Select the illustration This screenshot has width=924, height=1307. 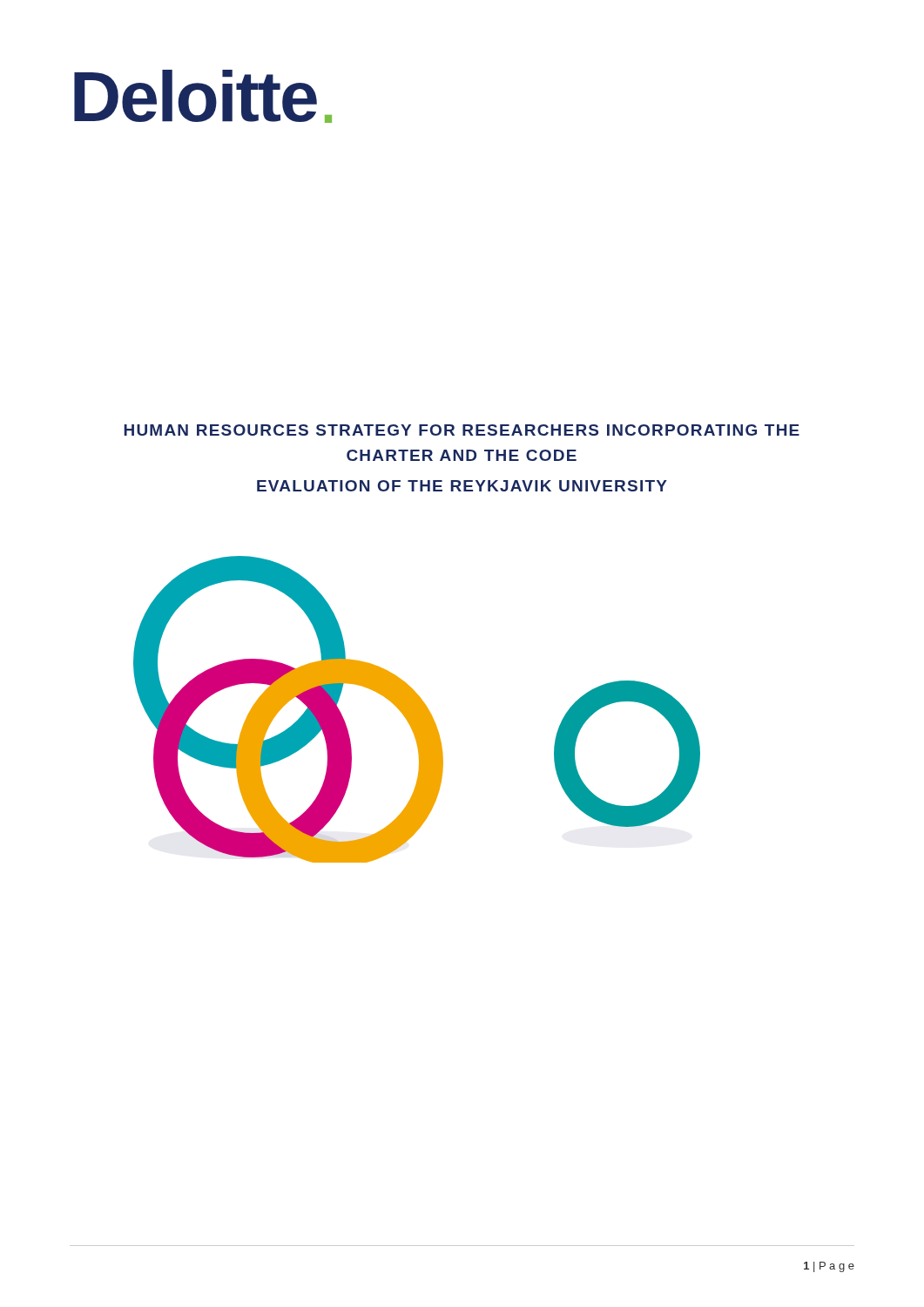tap(462, 703)
